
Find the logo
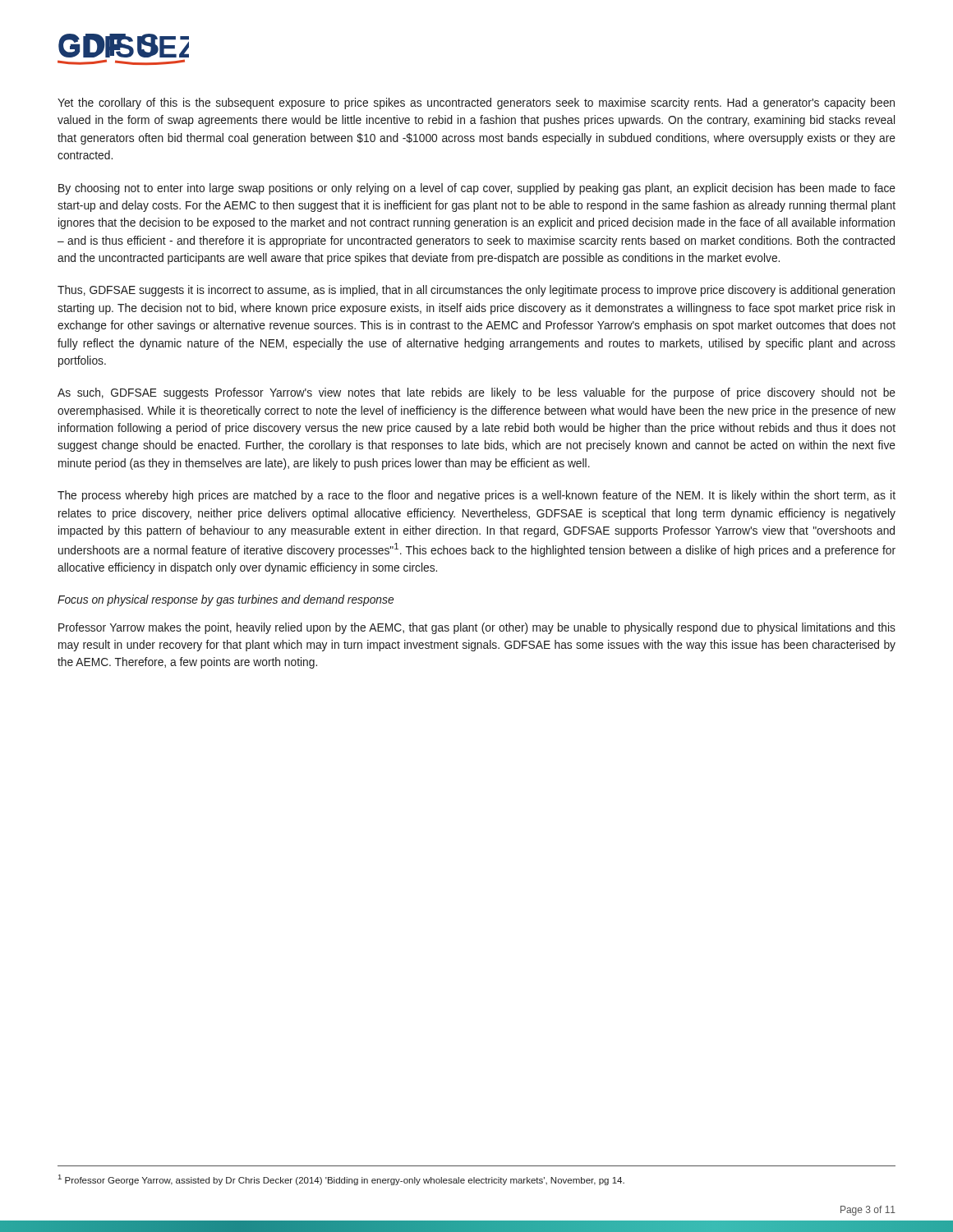coord(123,48)
